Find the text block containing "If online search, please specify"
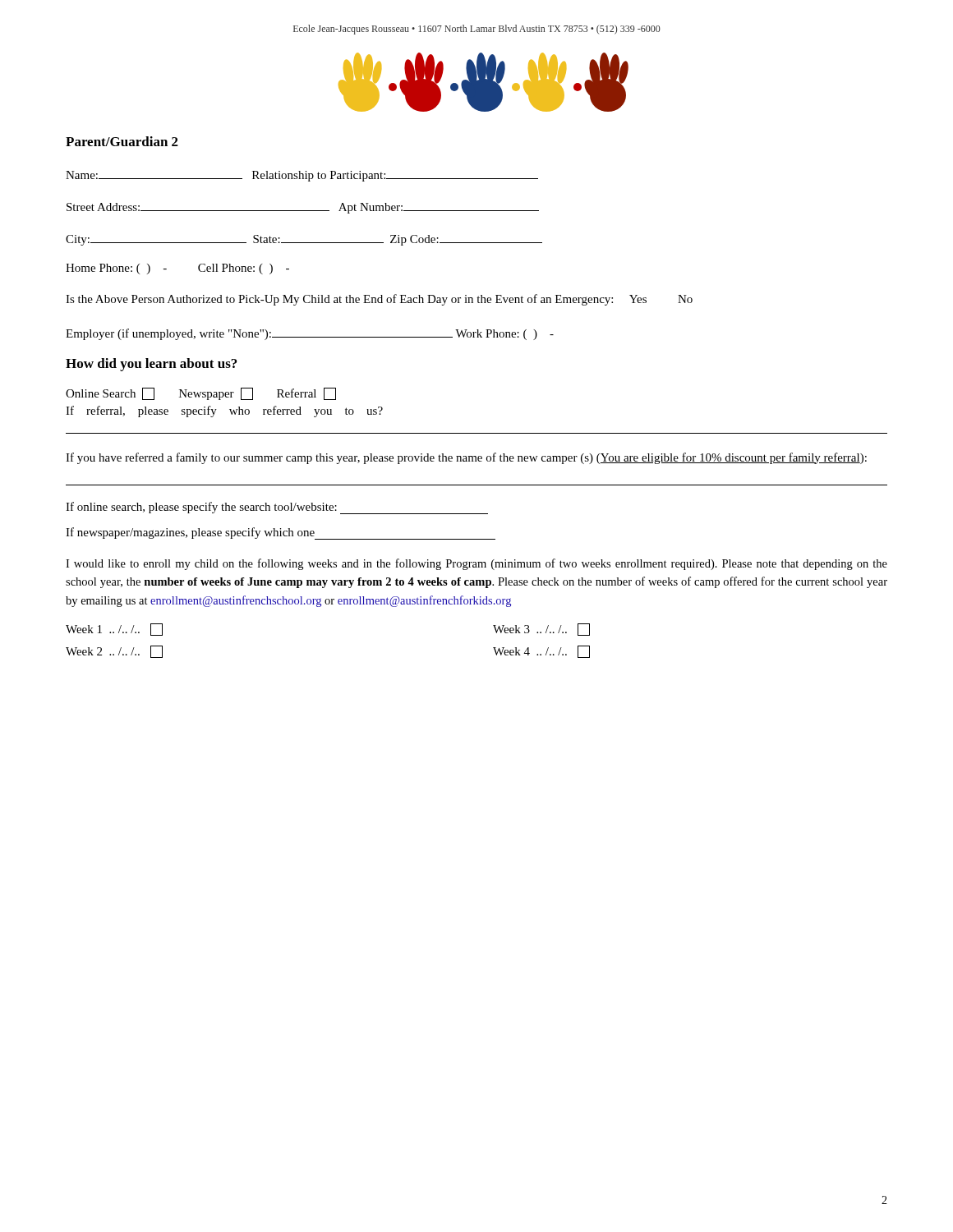This screenshot has height=1232, width=953. pyautogui.click(x=277, y=507)
